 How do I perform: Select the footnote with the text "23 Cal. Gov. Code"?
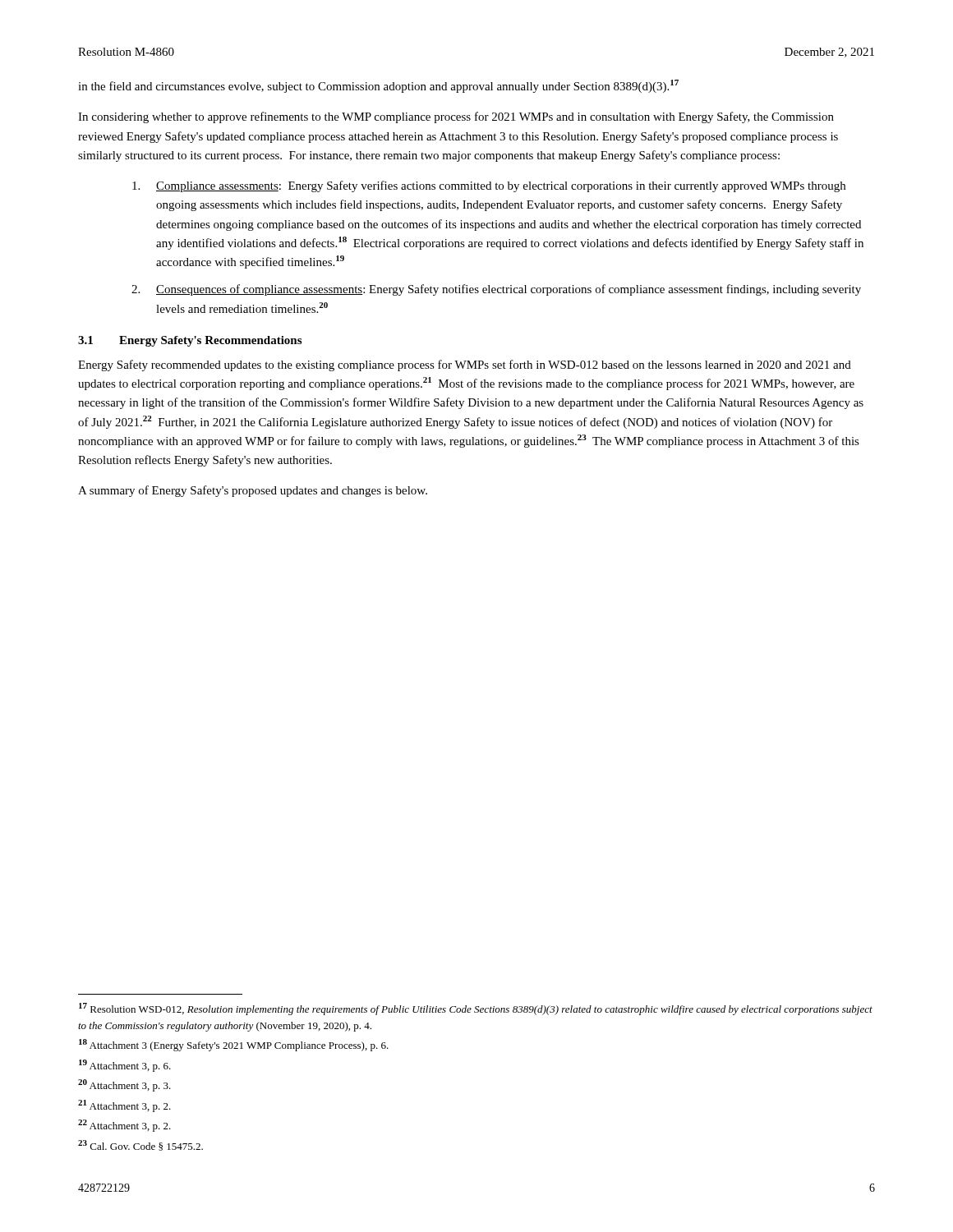[141, 1145]
